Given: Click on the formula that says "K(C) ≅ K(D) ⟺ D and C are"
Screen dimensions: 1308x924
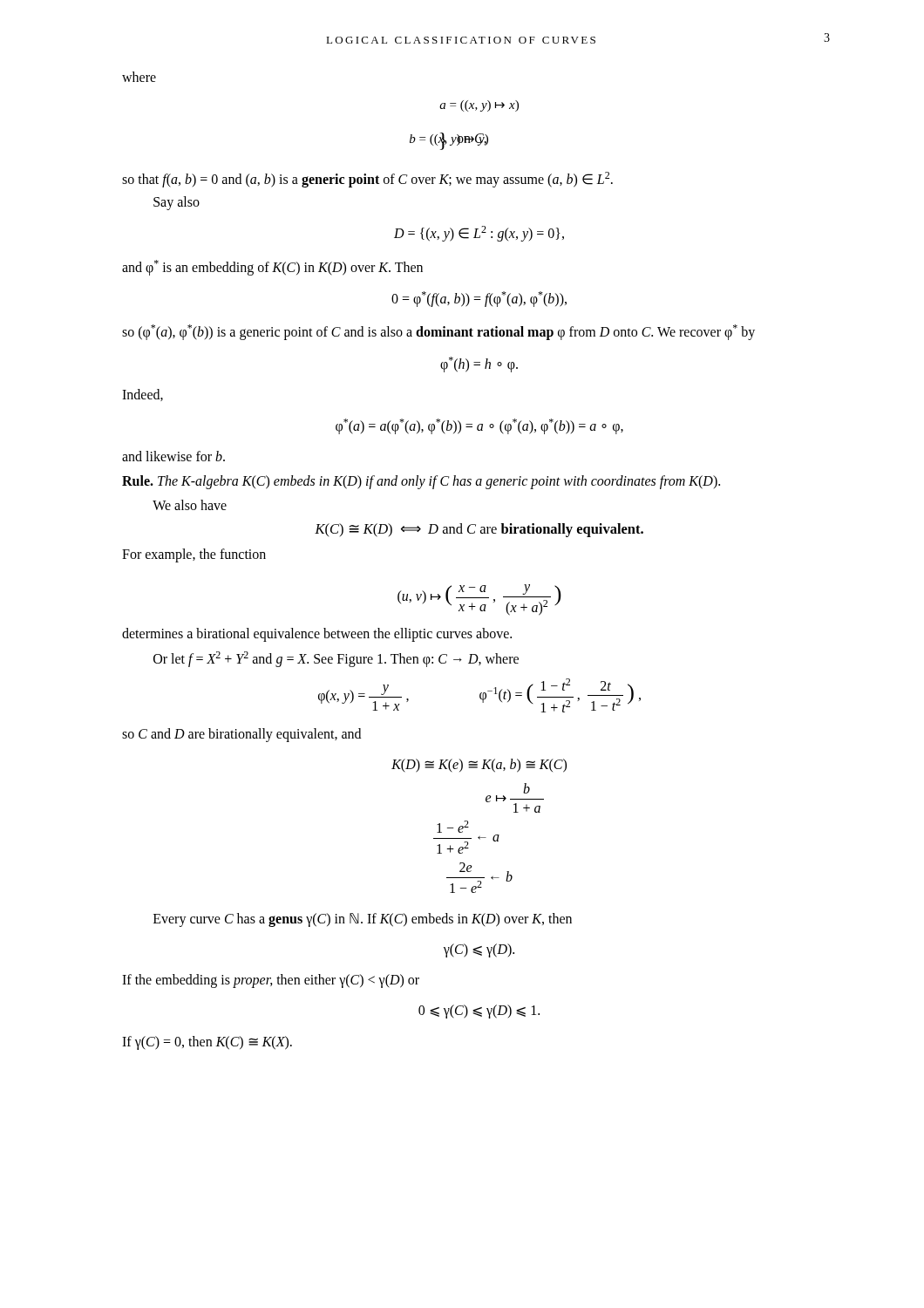Looking at the screenshot, I should point(479,529).
